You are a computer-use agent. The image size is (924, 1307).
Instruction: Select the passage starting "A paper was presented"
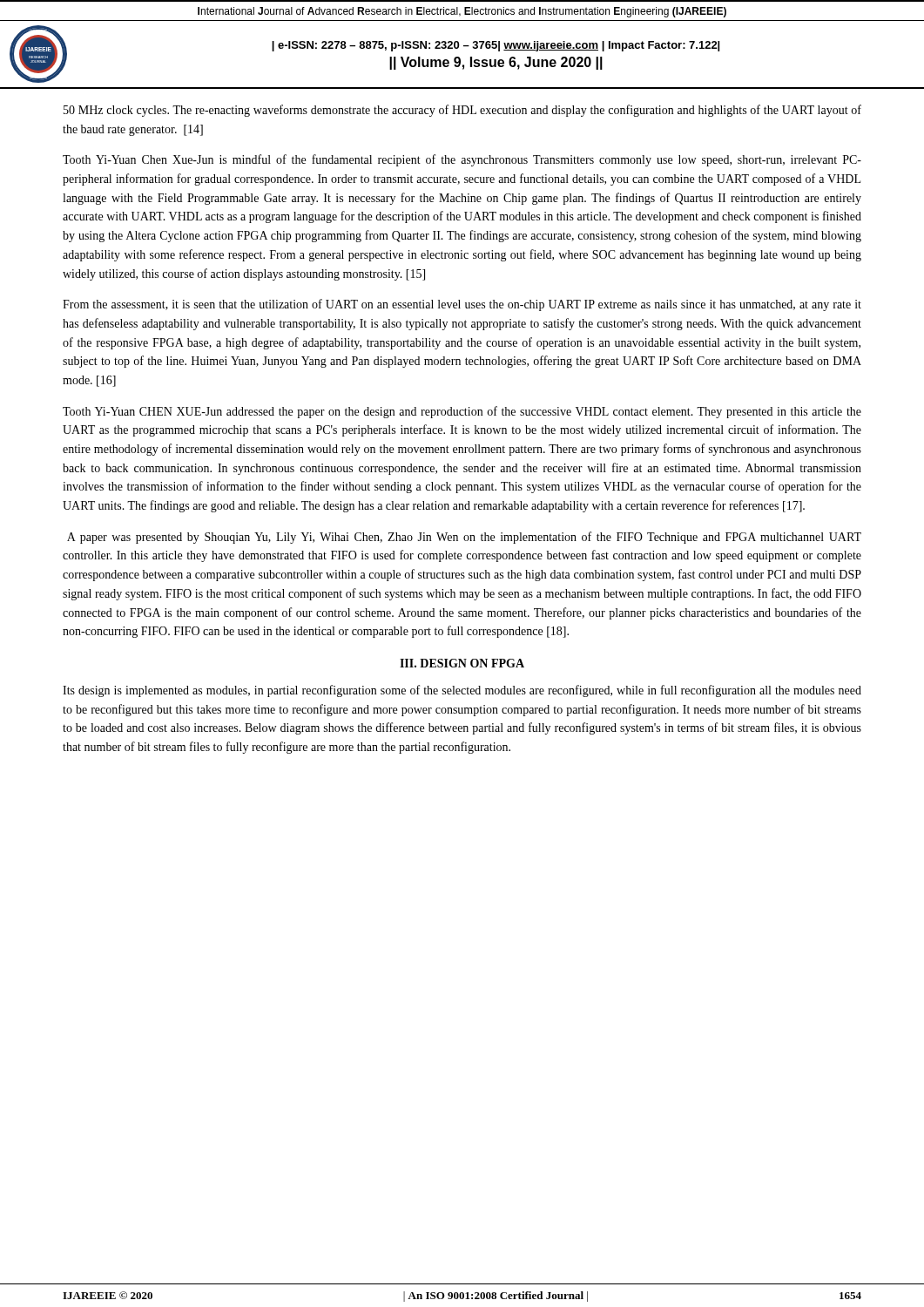[462, 584]
